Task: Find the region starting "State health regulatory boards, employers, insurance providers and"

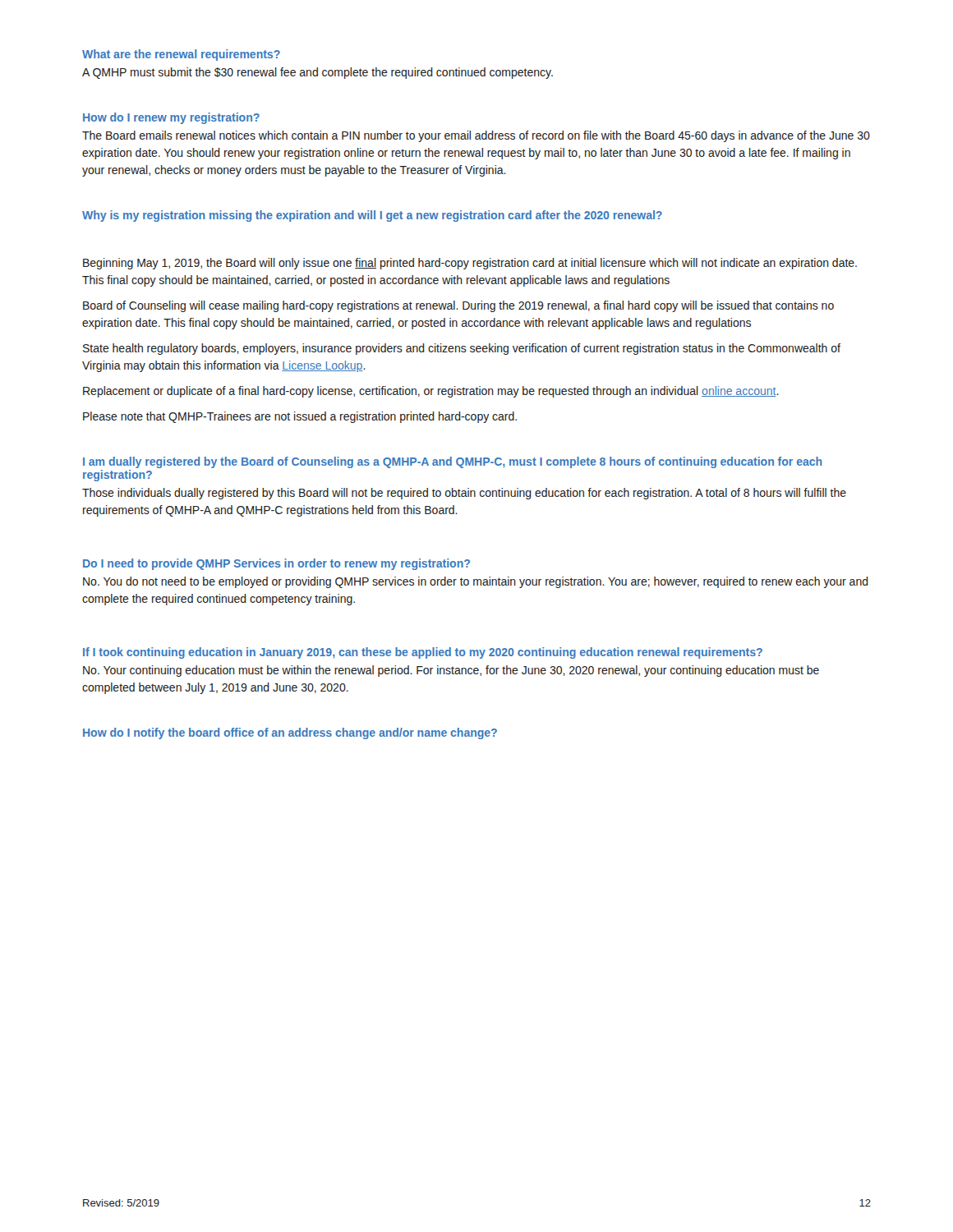Action: click(461, 357)
